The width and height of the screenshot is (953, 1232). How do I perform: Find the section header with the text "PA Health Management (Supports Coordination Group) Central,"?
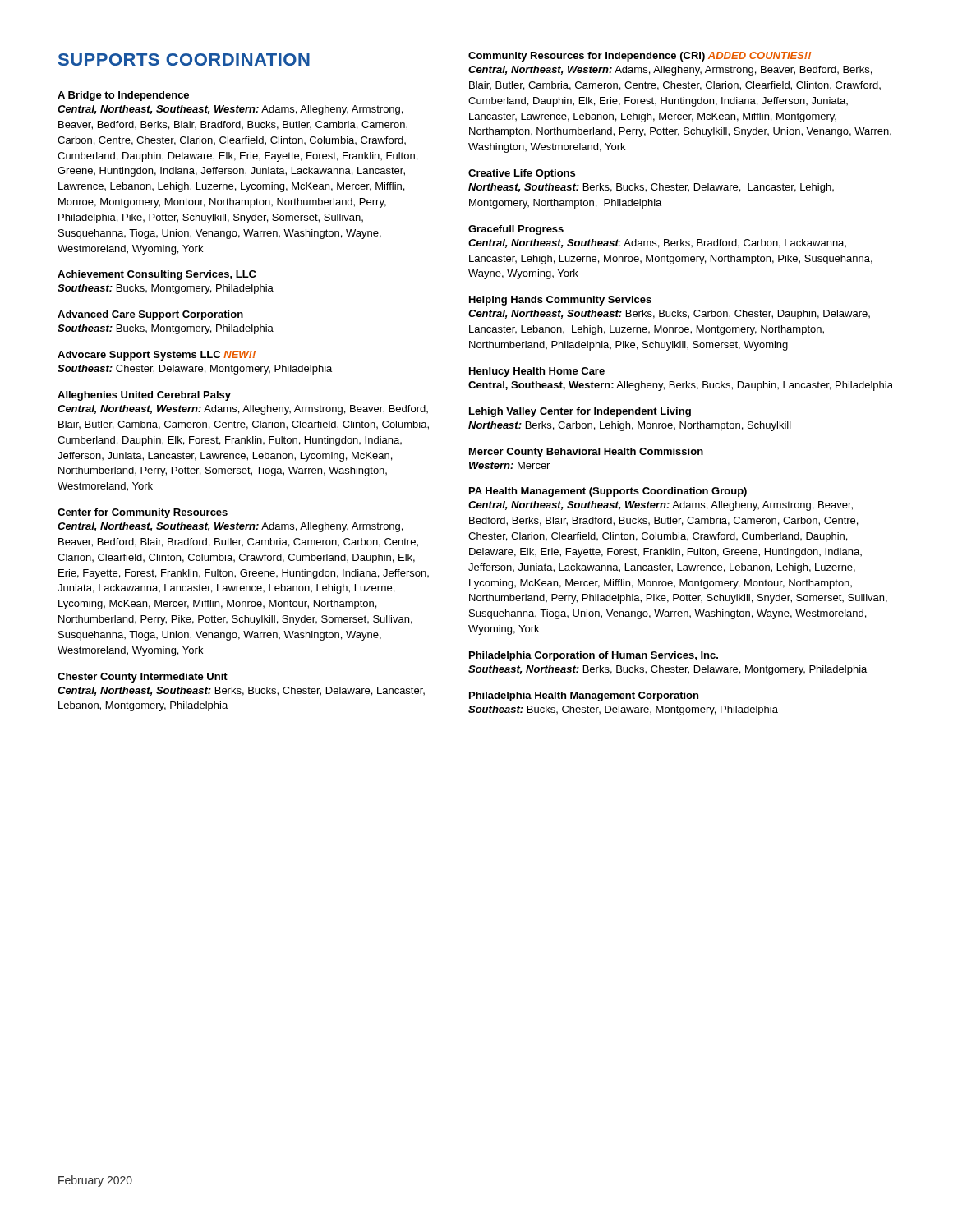[682, 561]
